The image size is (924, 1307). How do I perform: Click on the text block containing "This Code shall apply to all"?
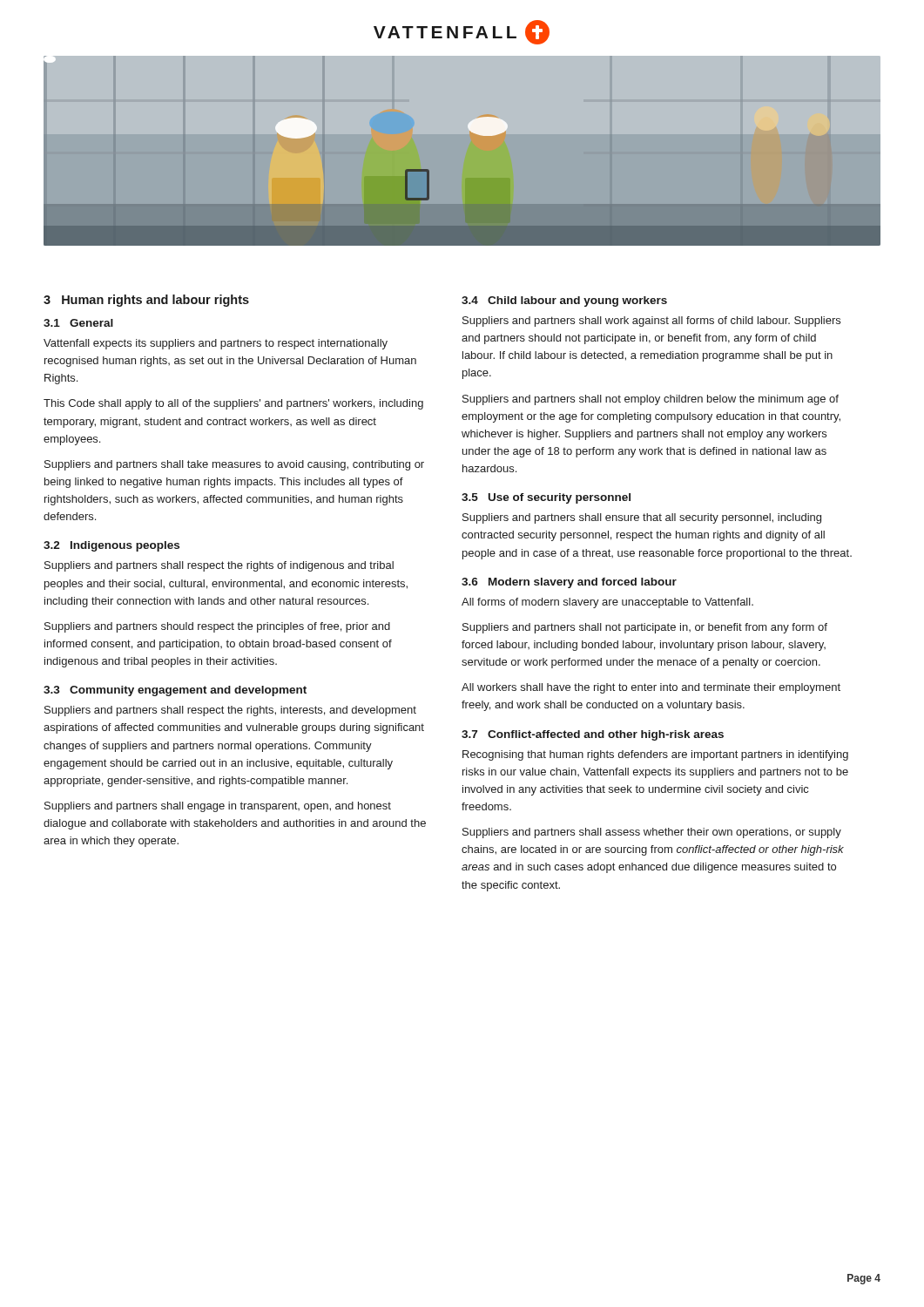pos(240,421)
